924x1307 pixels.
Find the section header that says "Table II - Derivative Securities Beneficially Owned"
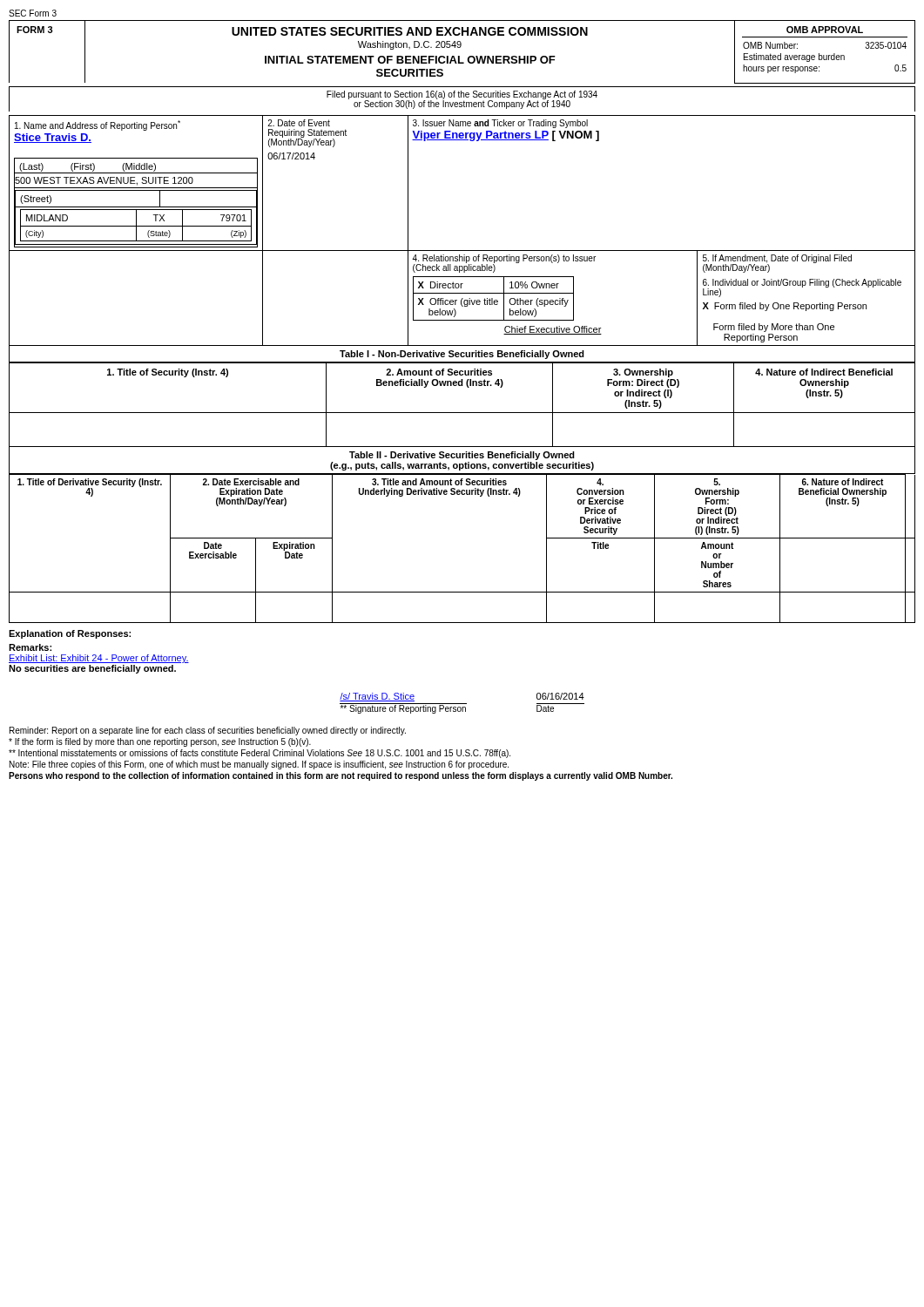462,460
